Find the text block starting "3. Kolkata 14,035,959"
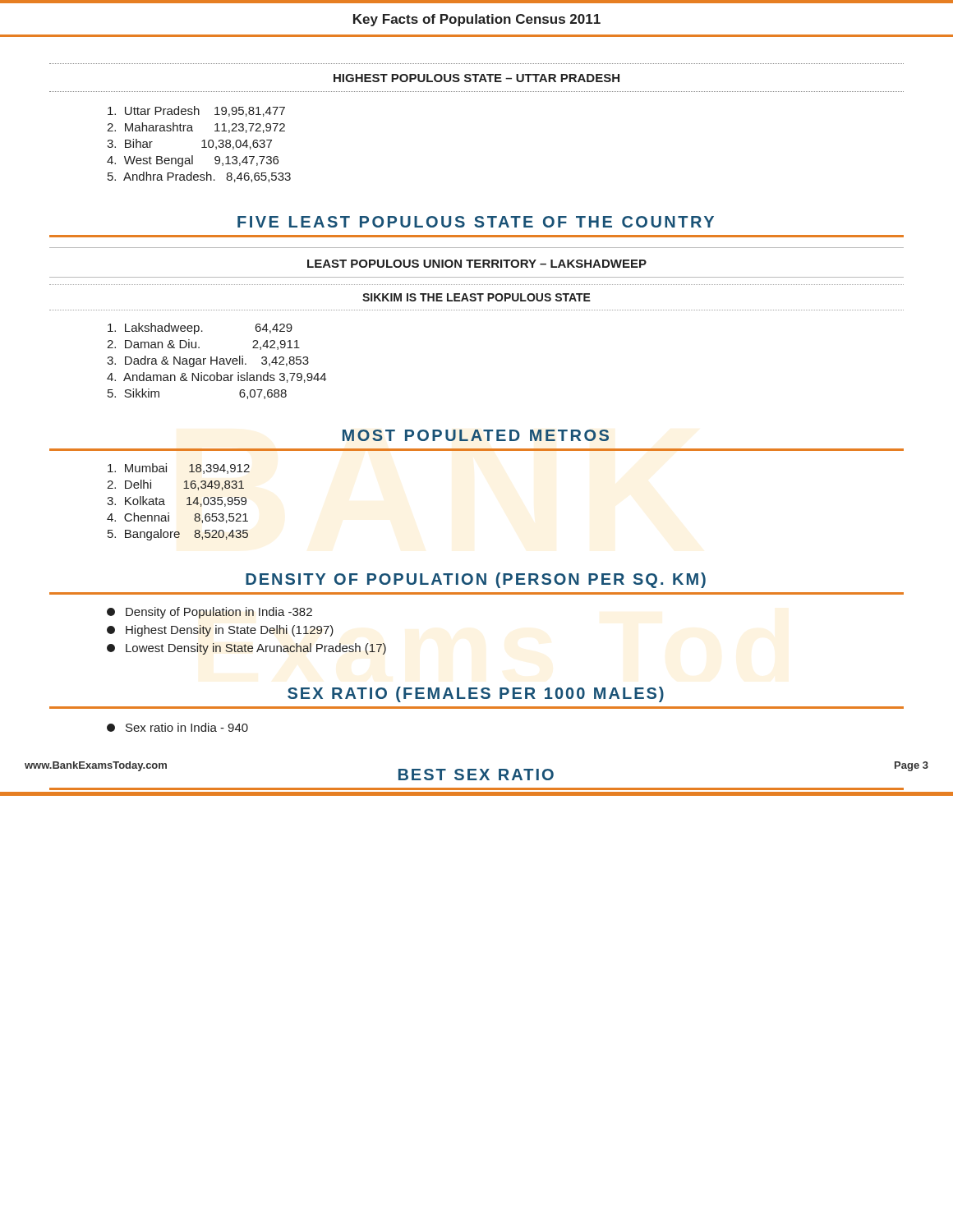This screenshot has width=953, height=1232. [177, 501]
